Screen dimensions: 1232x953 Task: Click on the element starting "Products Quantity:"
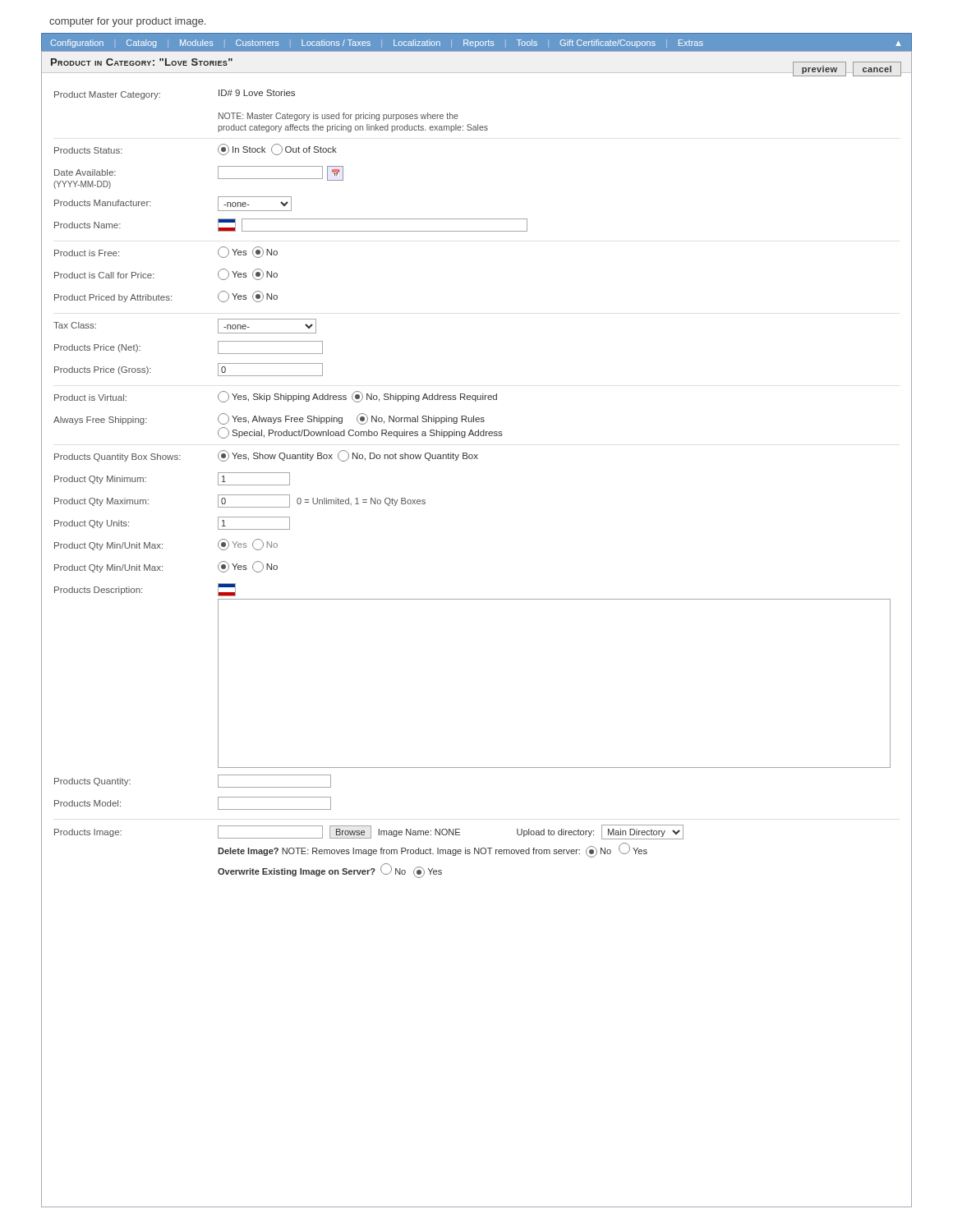(x=95, y=780)
